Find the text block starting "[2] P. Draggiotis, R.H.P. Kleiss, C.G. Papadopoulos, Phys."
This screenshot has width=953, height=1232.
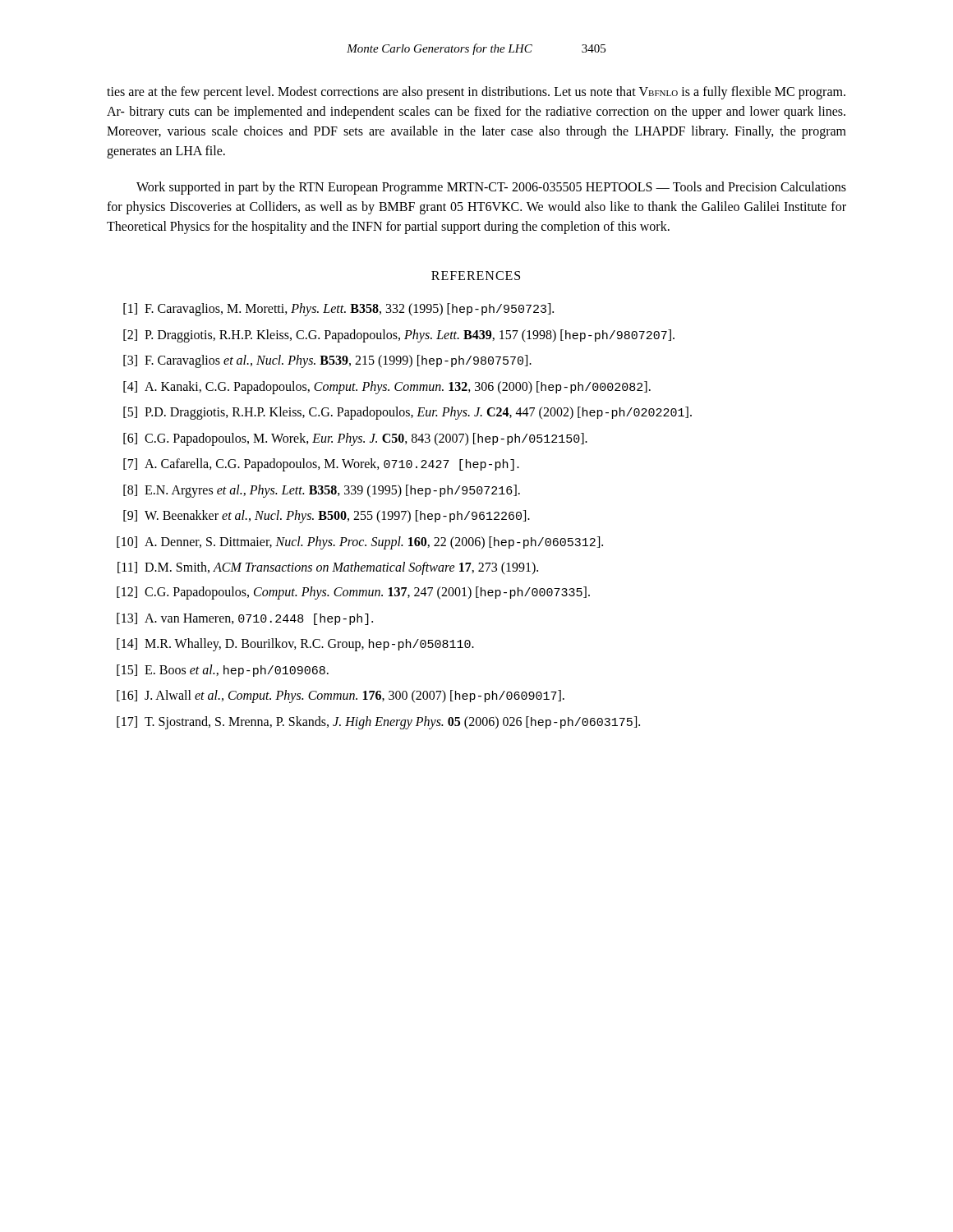(x=476, y=335)
